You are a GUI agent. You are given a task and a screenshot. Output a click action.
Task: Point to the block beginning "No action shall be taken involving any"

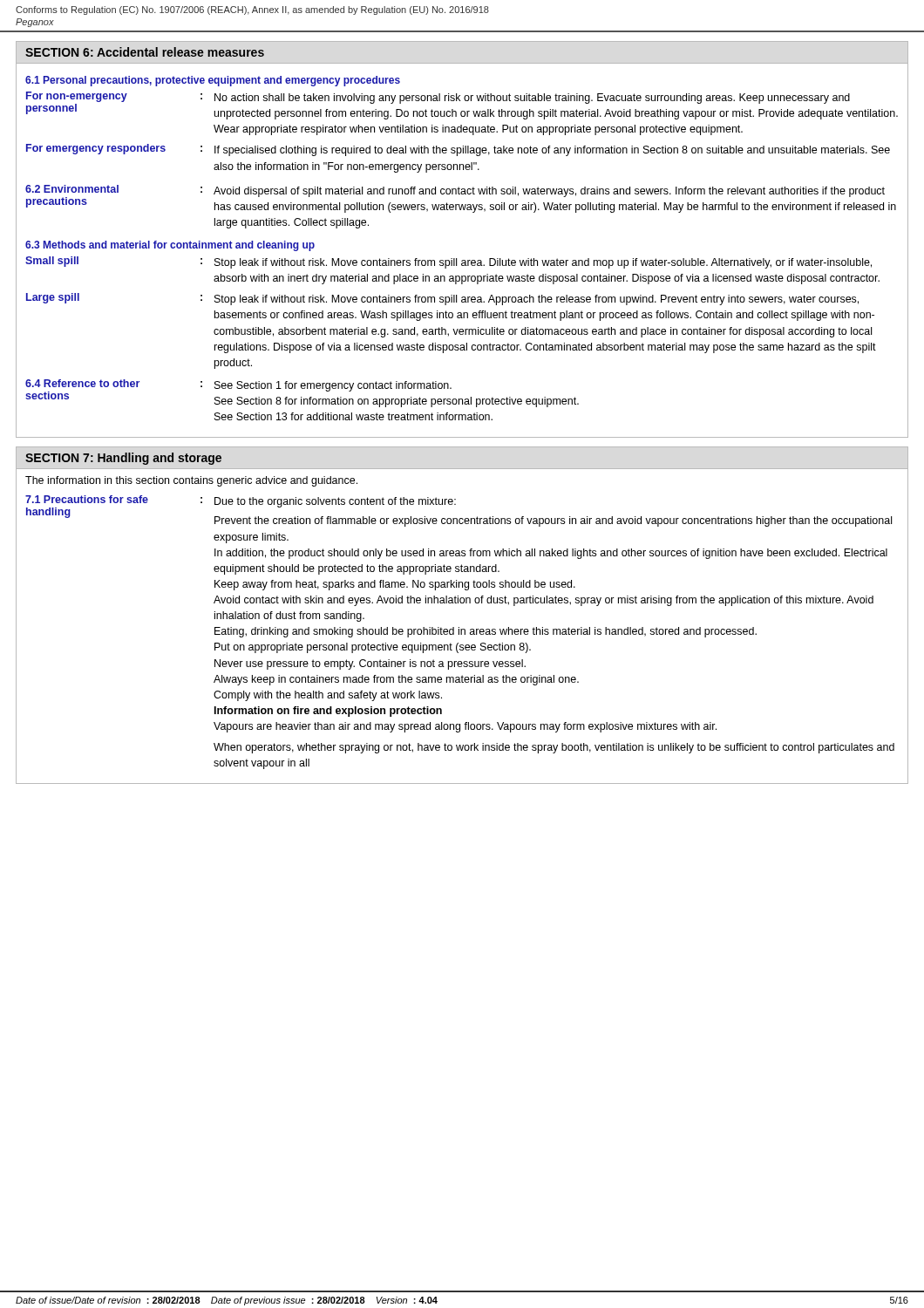(x=556, y=113)
